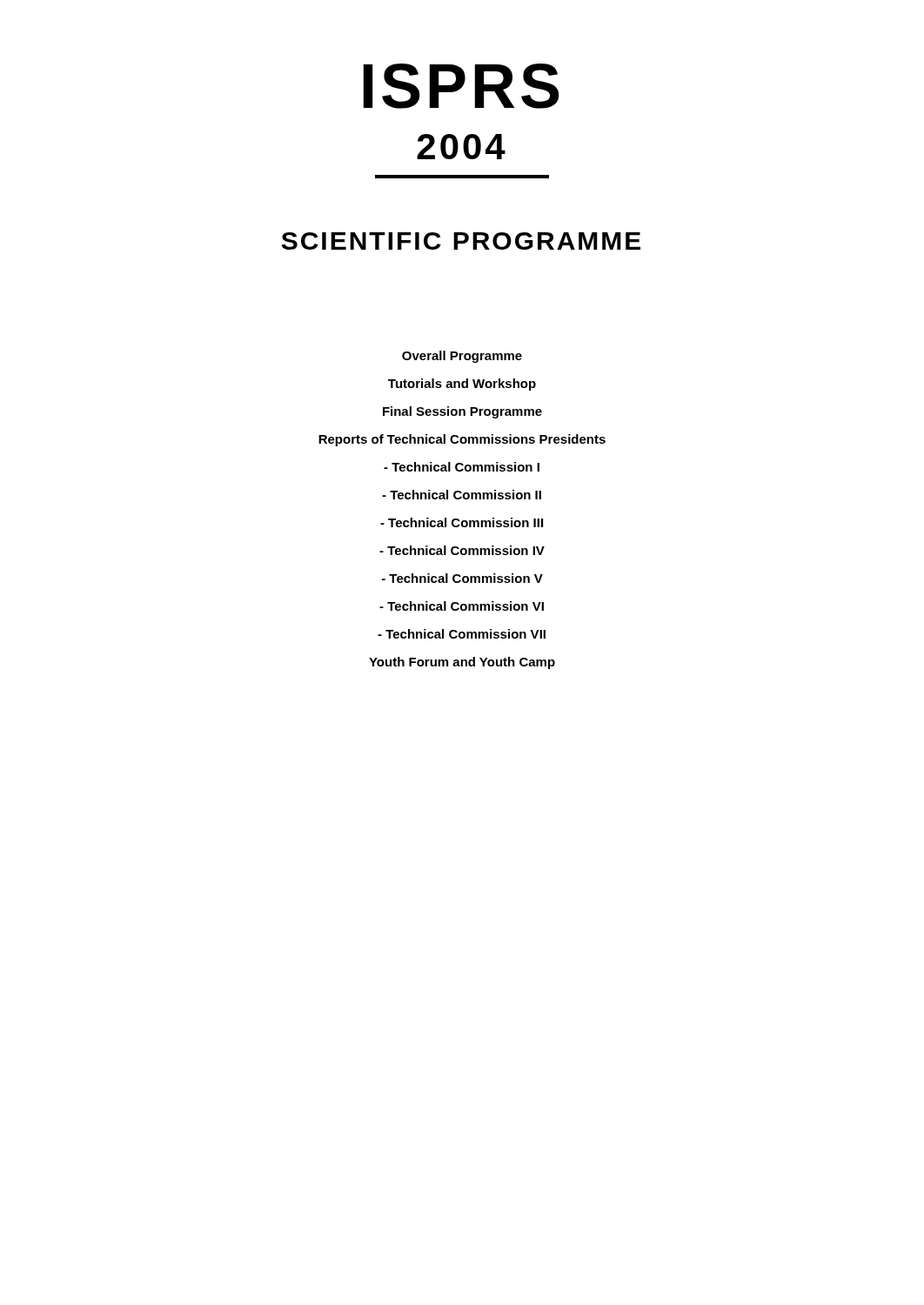
Task: Locate the title containing "ISPRS 2004"
Action: click(x=462, y=115)
